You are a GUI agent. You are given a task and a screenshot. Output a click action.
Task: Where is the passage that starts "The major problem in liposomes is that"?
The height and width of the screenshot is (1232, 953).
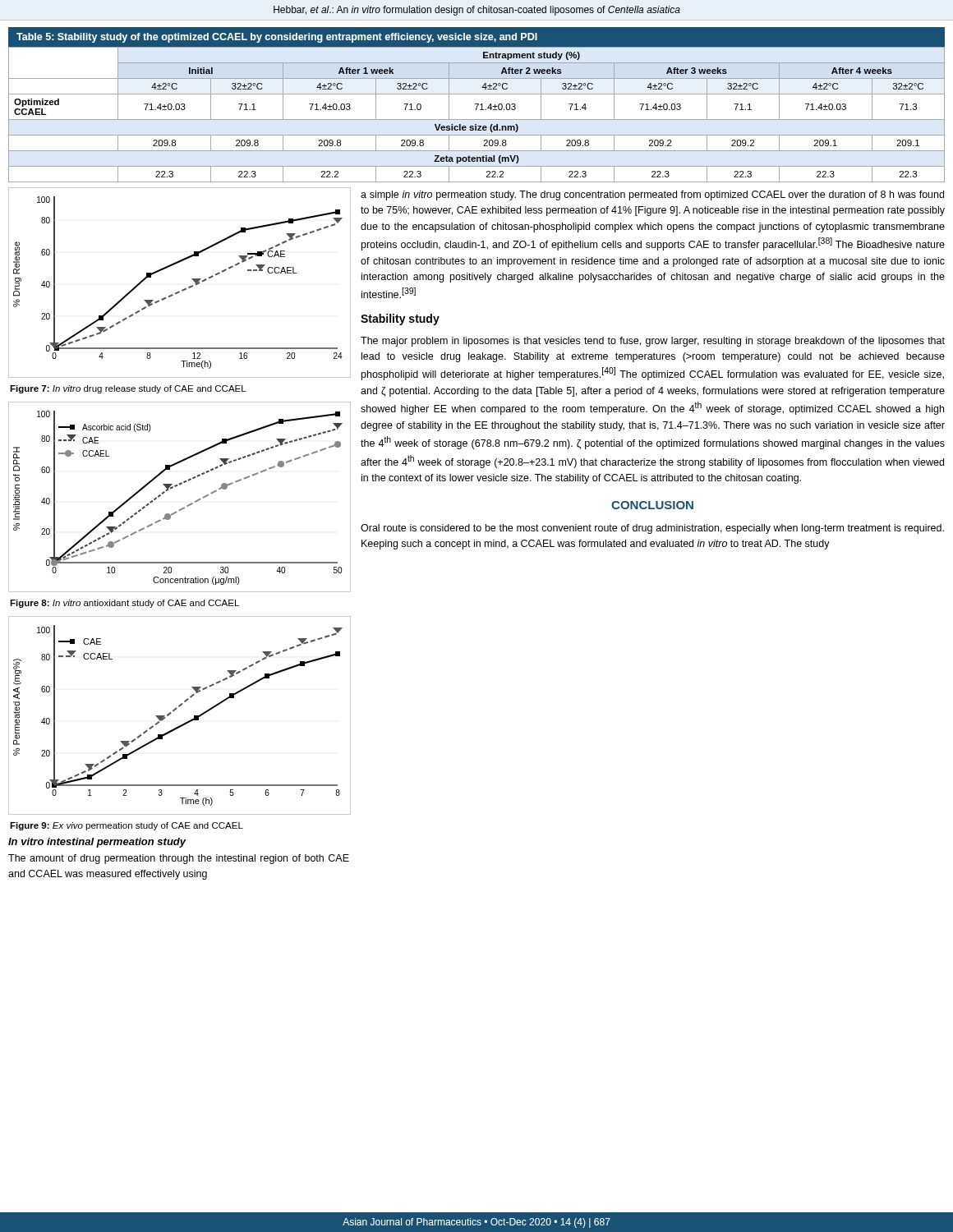[653, 409]
